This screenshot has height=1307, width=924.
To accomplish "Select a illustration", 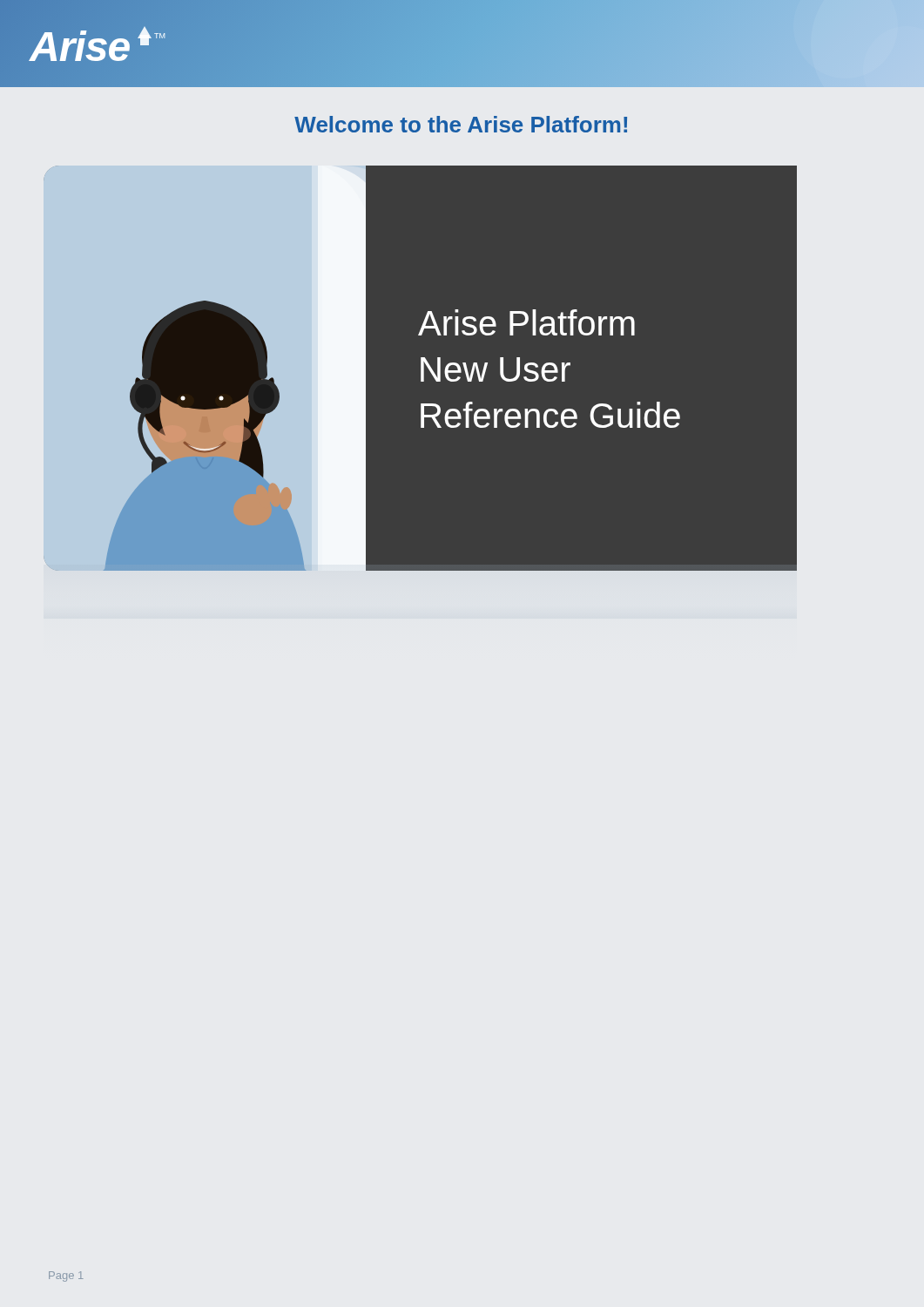I will (420, 368).
